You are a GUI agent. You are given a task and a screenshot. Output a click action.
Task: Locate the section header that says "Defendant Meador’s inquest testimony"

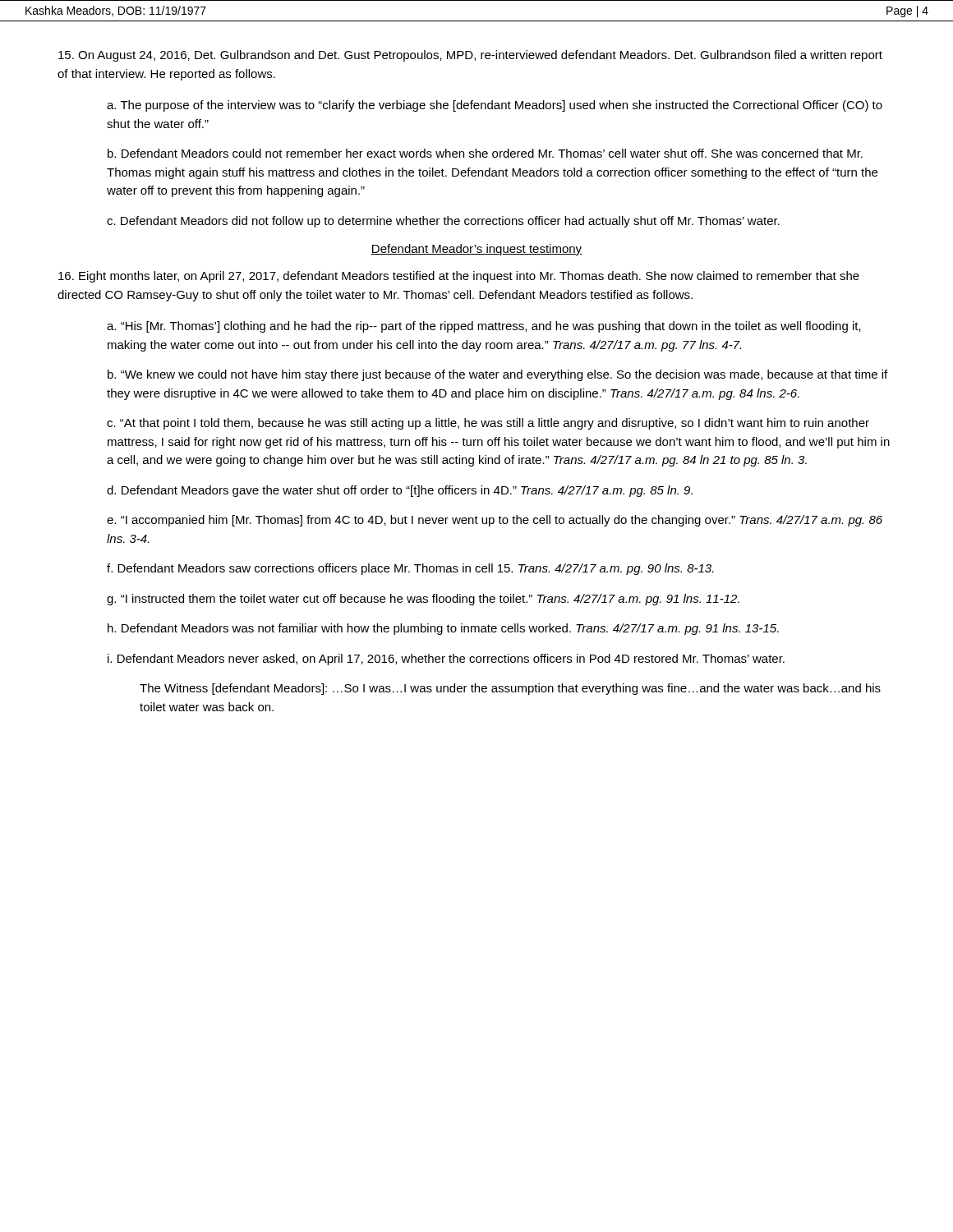click(x=476, y=248)
